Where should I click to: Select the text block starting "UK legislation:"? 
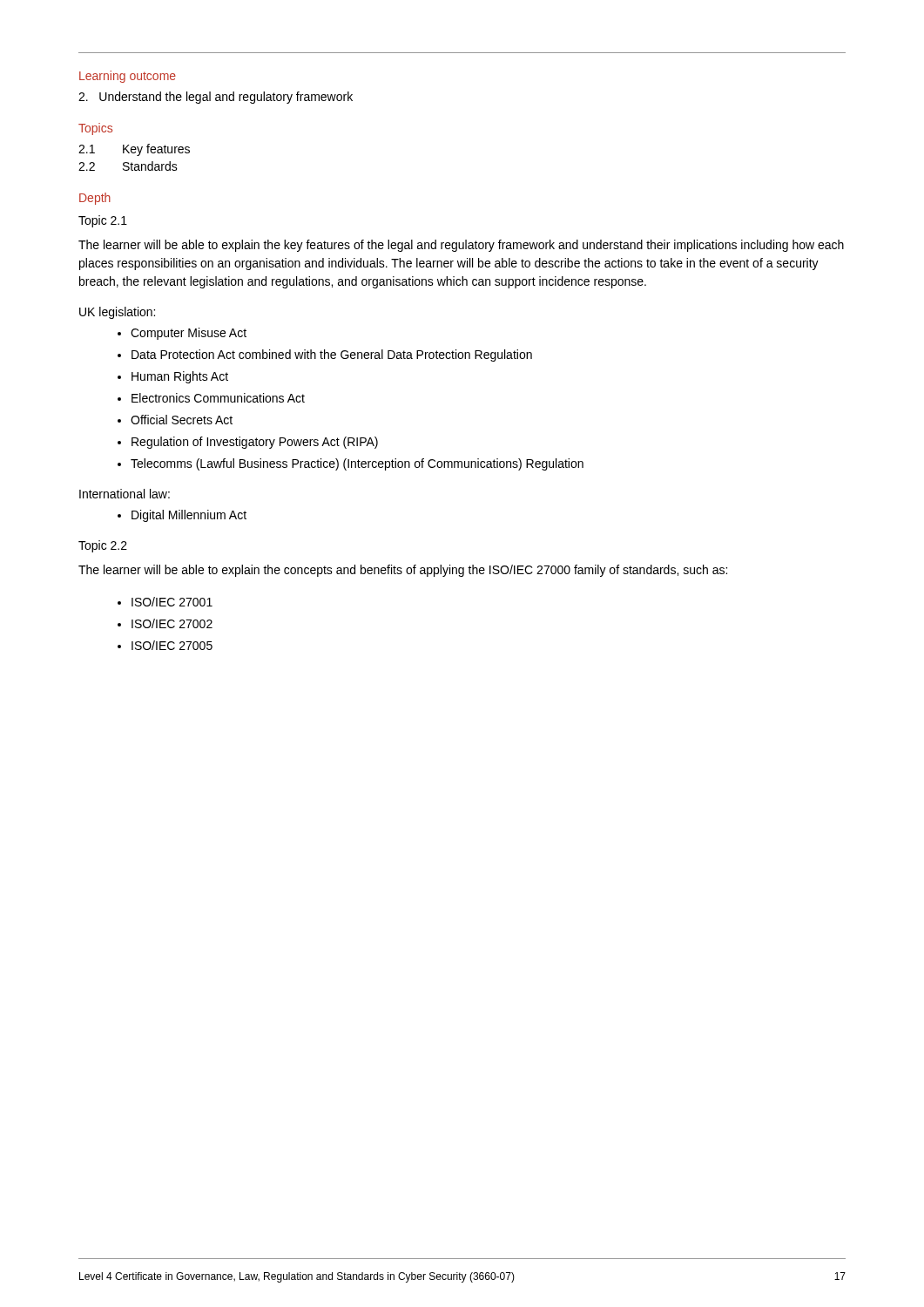117,313
